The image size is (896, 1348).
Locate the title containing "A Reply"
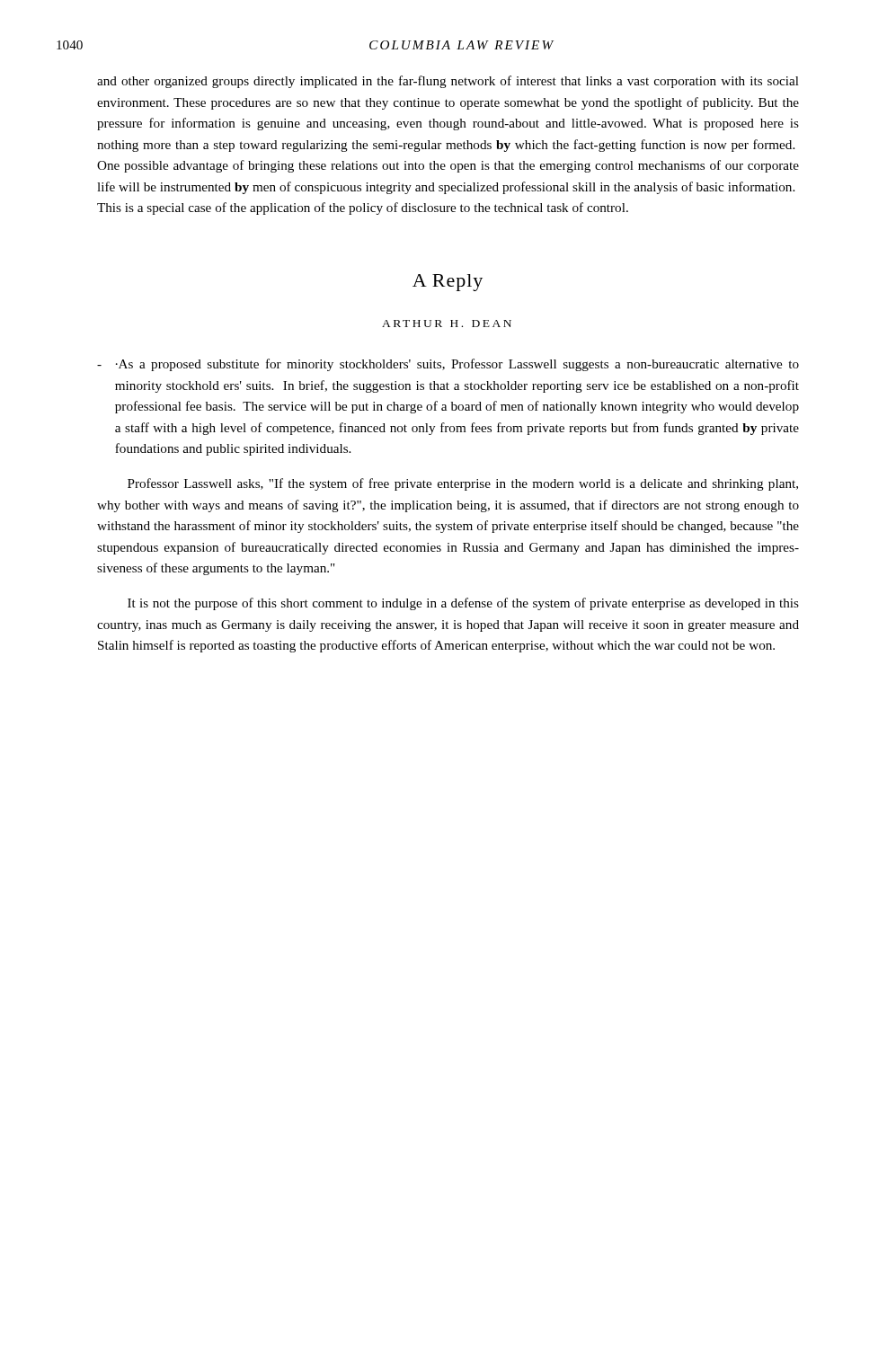[448, 280]
